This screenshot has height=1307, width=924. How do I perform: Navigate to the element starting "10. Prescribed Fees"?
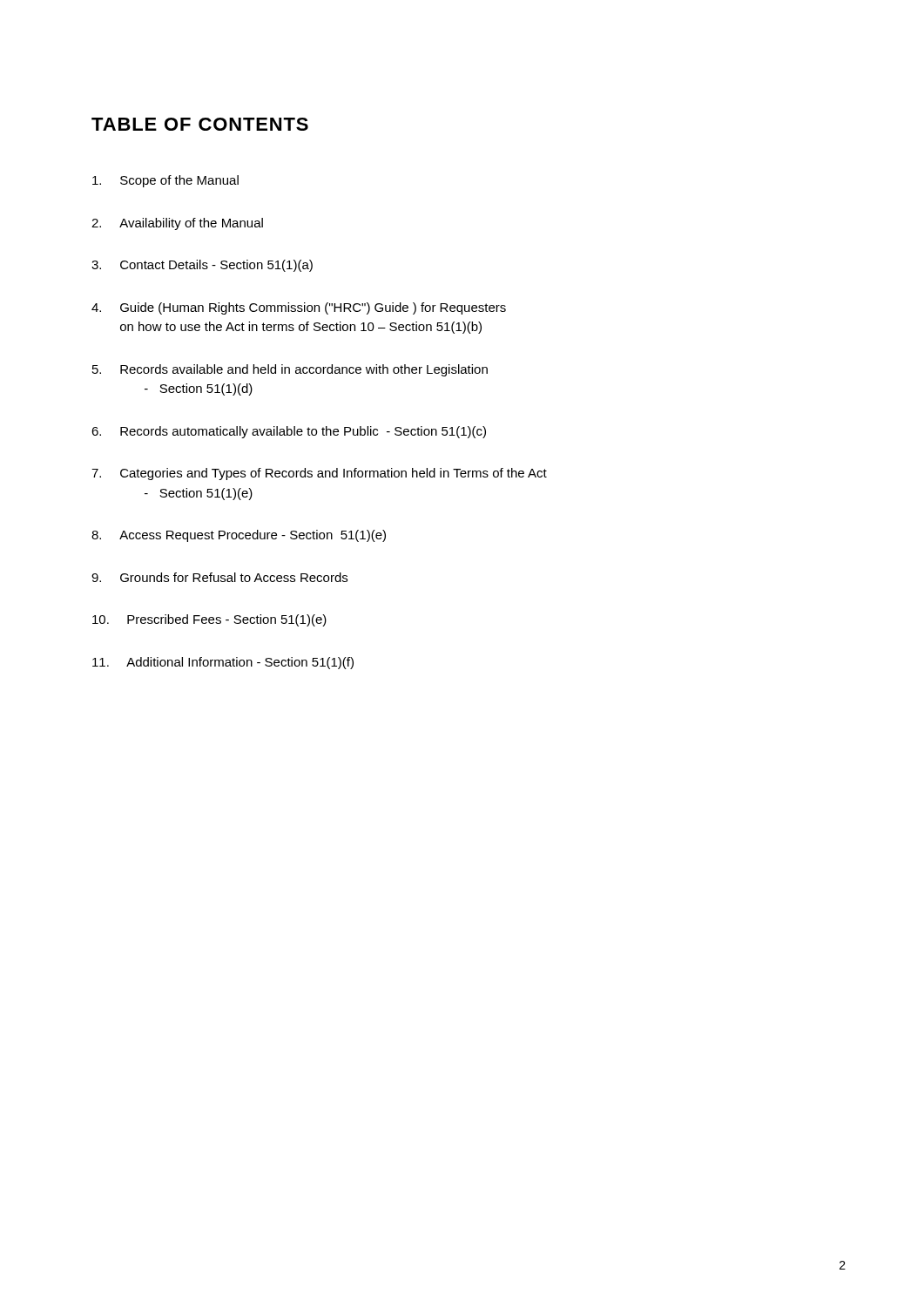pyautogui.click(x=209, y=620)
